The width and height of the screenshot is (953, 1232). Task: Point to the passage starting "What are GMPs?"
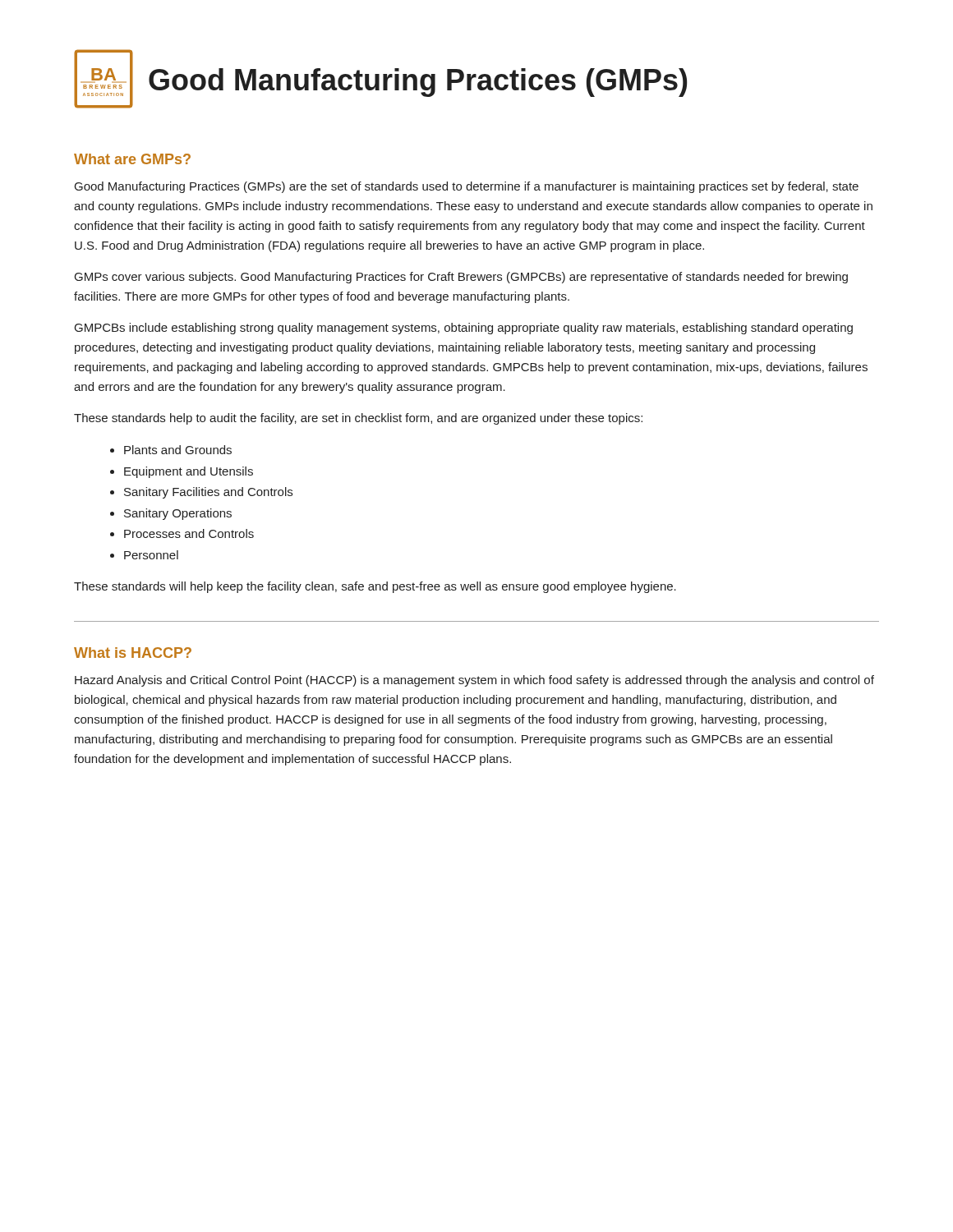click(132, 159)
